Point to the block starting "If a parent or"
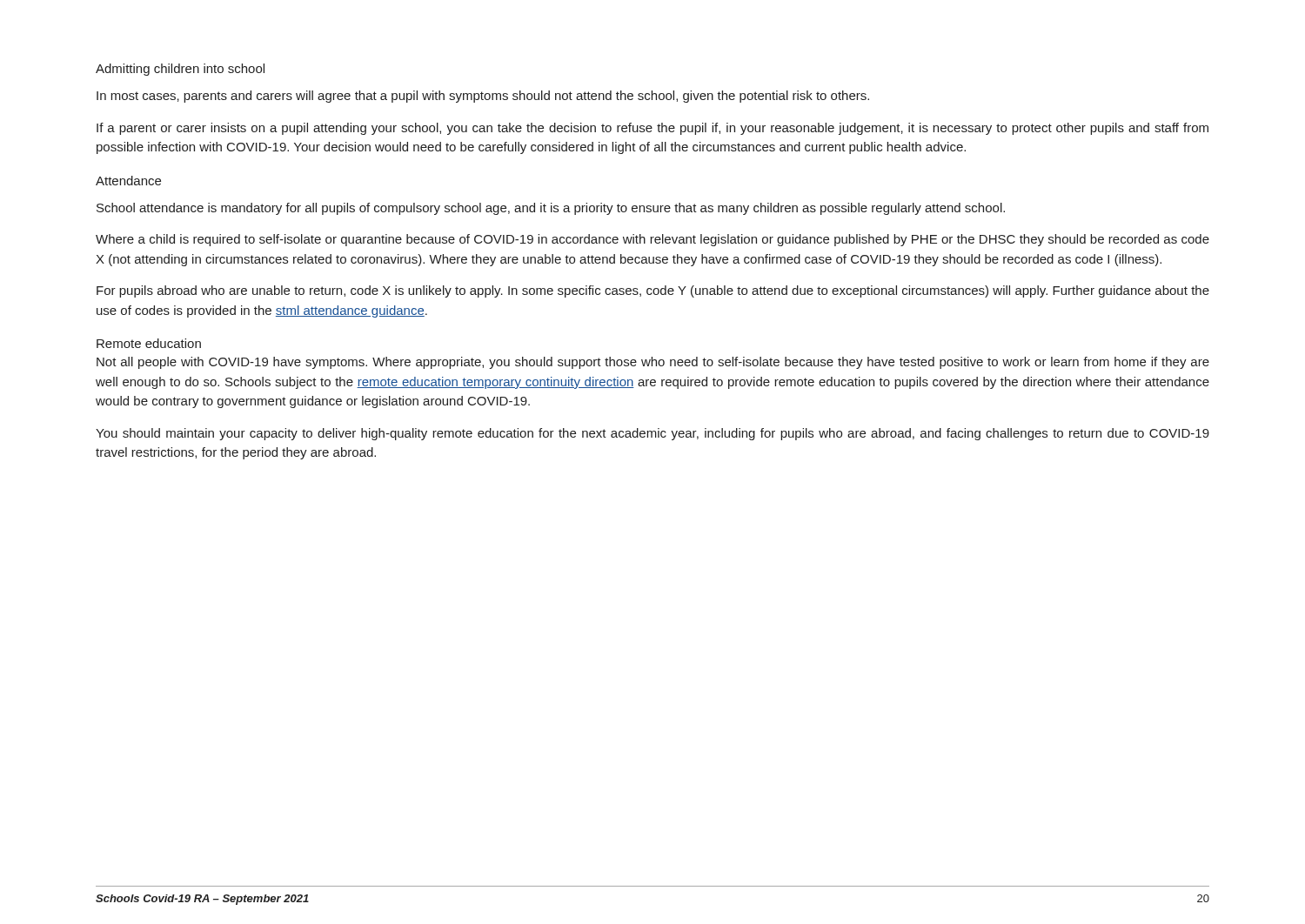 point(652,137)
